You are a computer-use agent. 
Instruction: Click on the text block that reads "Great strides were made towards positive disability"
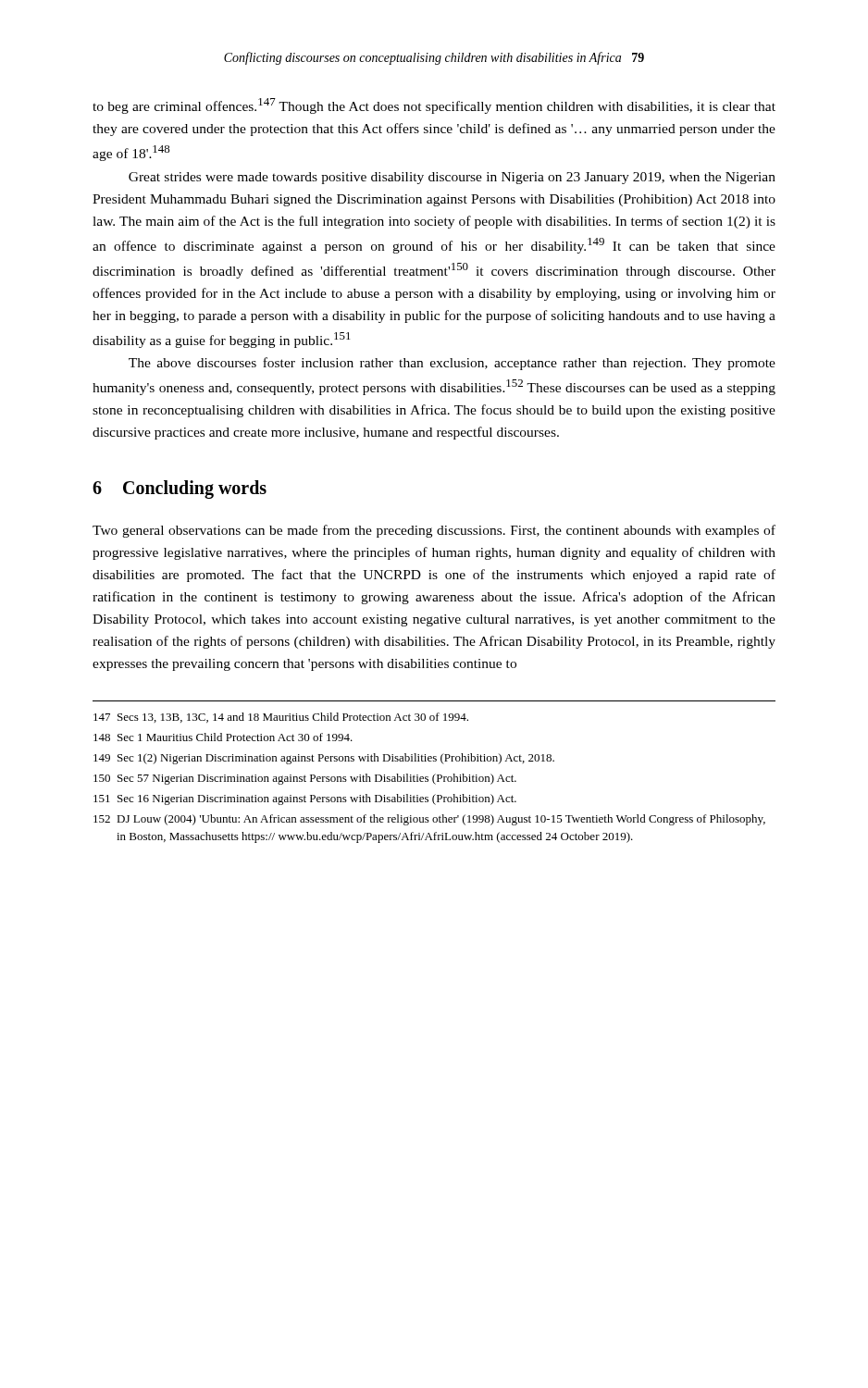tap(434, 258)
